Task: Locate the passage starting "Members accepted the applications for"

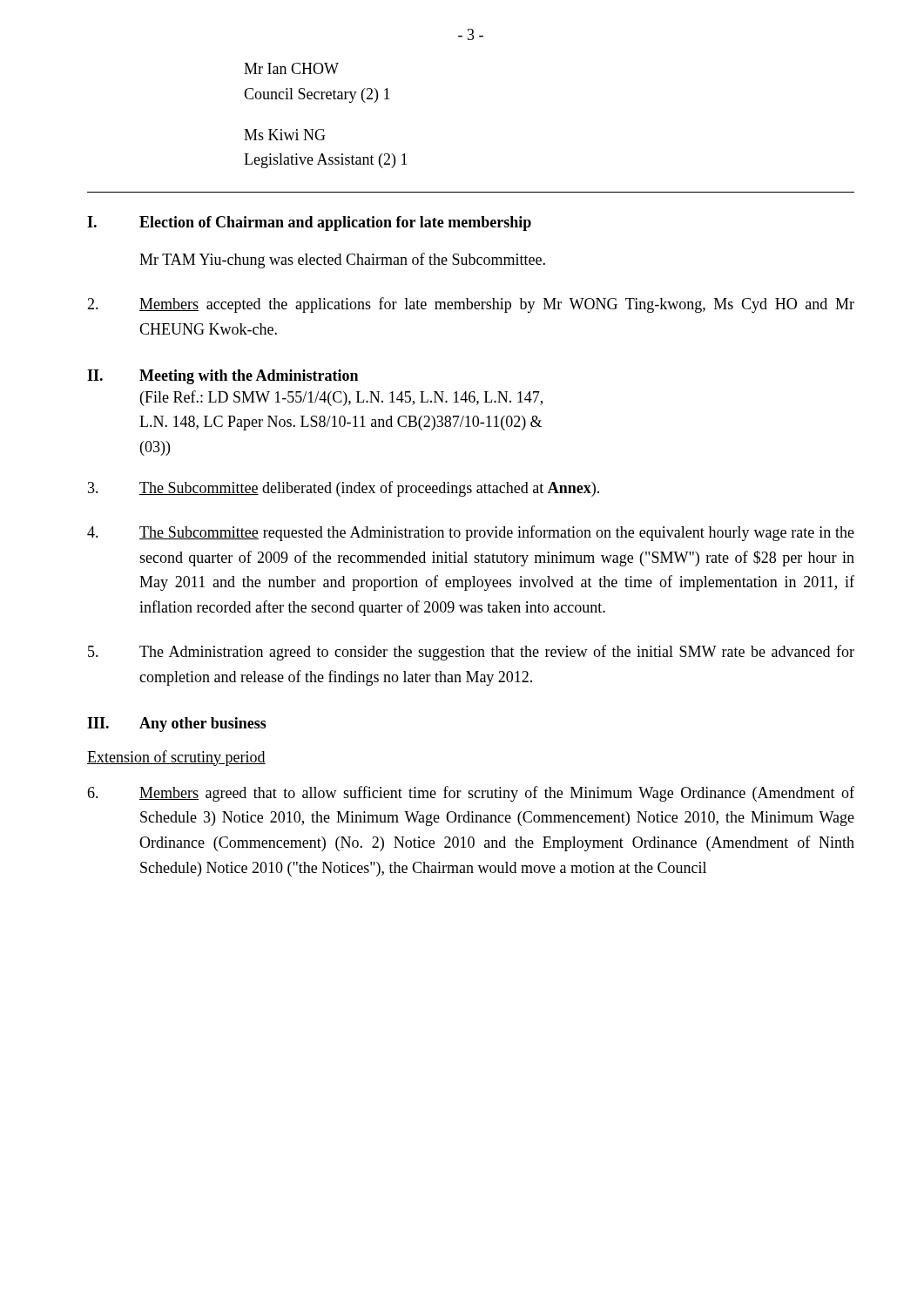Action: (x=471, y=317)
